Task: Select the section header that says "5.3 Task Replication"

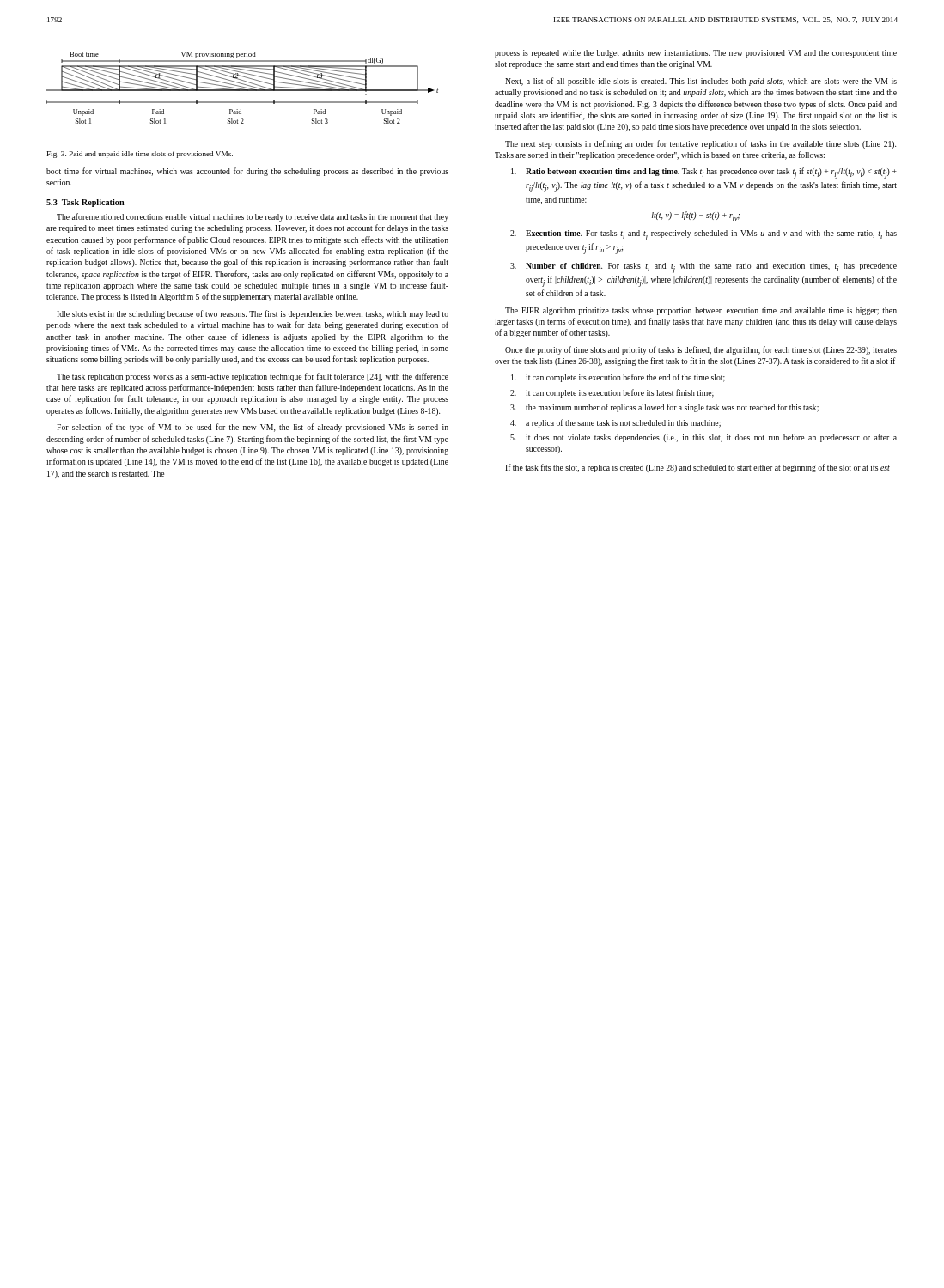Action: [x=85, y=202]
